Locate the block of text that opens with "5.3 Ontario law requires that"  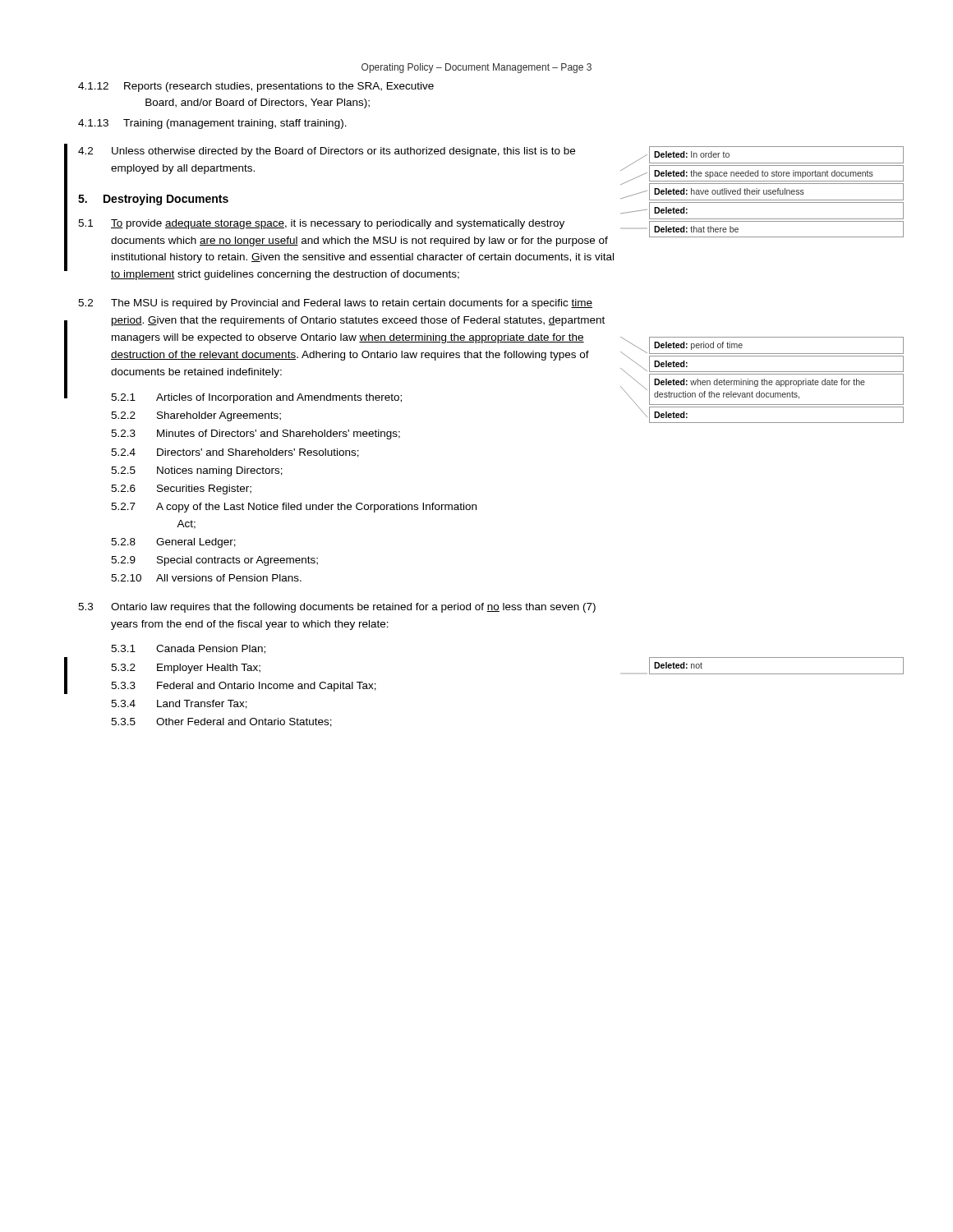(349, 616)
